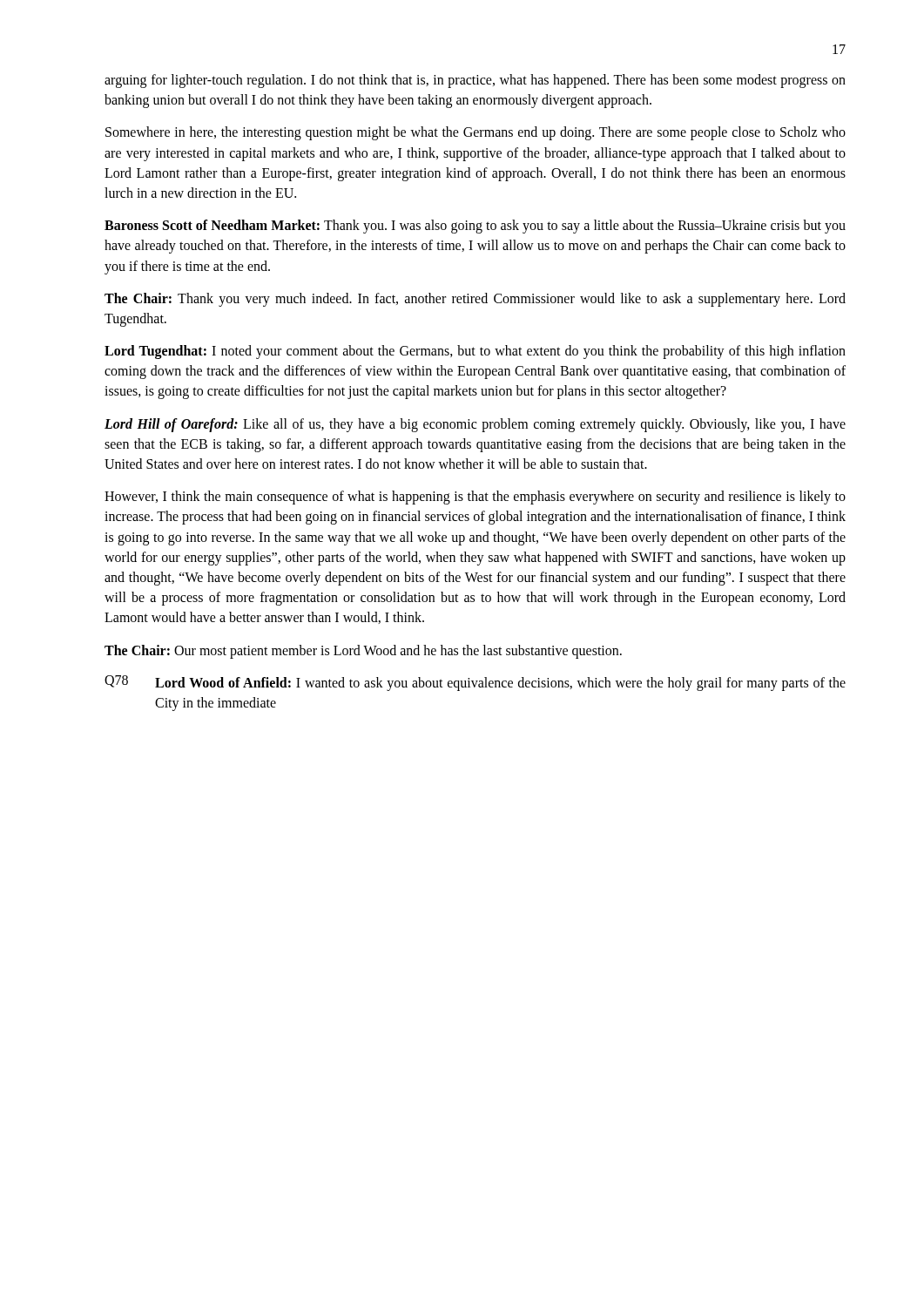The height and width of the screenshot is (1307, 924).
Task: Locate the text block that says "Somewhere in here,"
Action: (x=475, y=163)
